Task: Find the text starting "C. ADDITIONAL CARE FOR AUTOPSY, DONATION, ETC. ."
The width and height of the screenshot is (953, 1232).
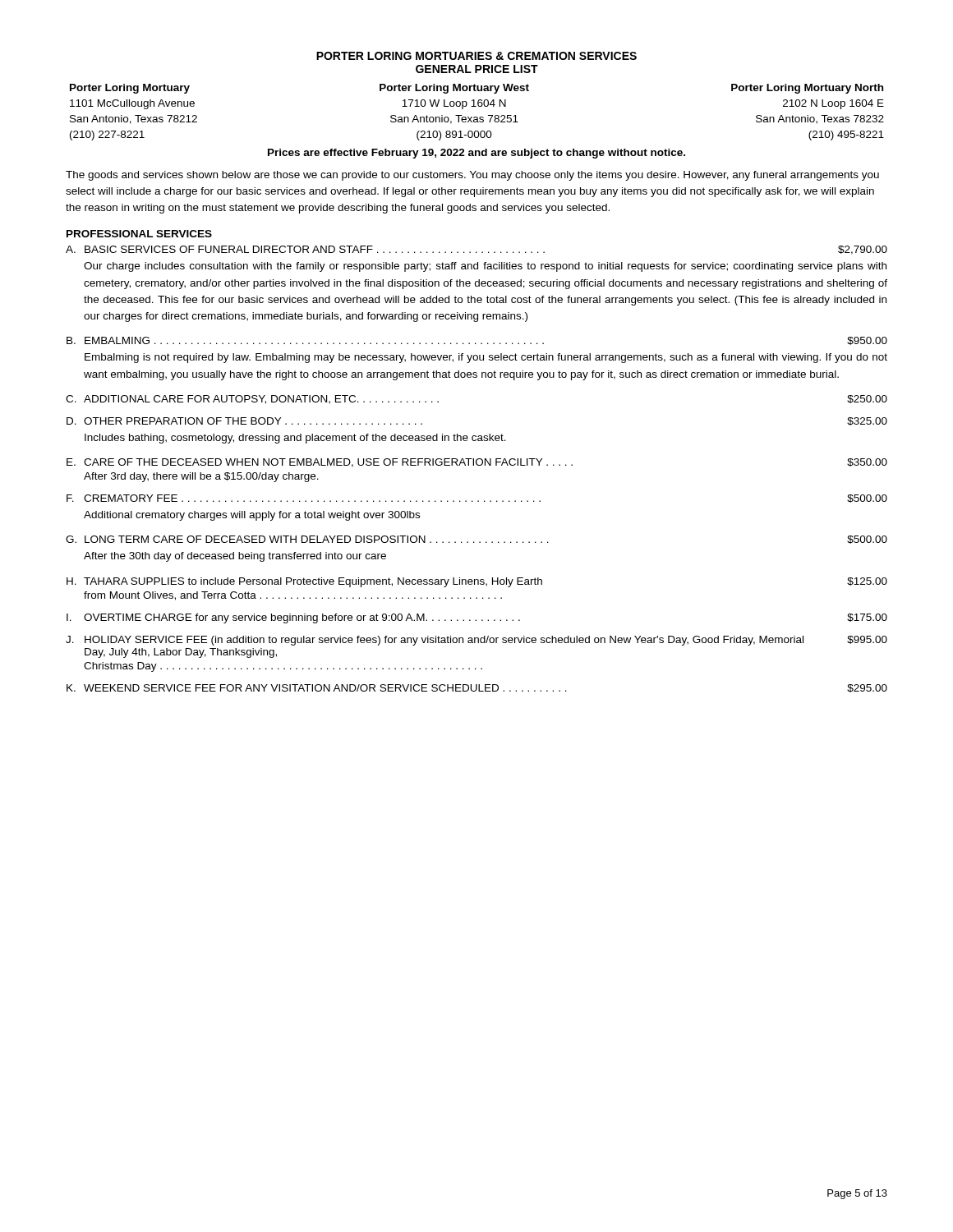Action: pos(206,399)
